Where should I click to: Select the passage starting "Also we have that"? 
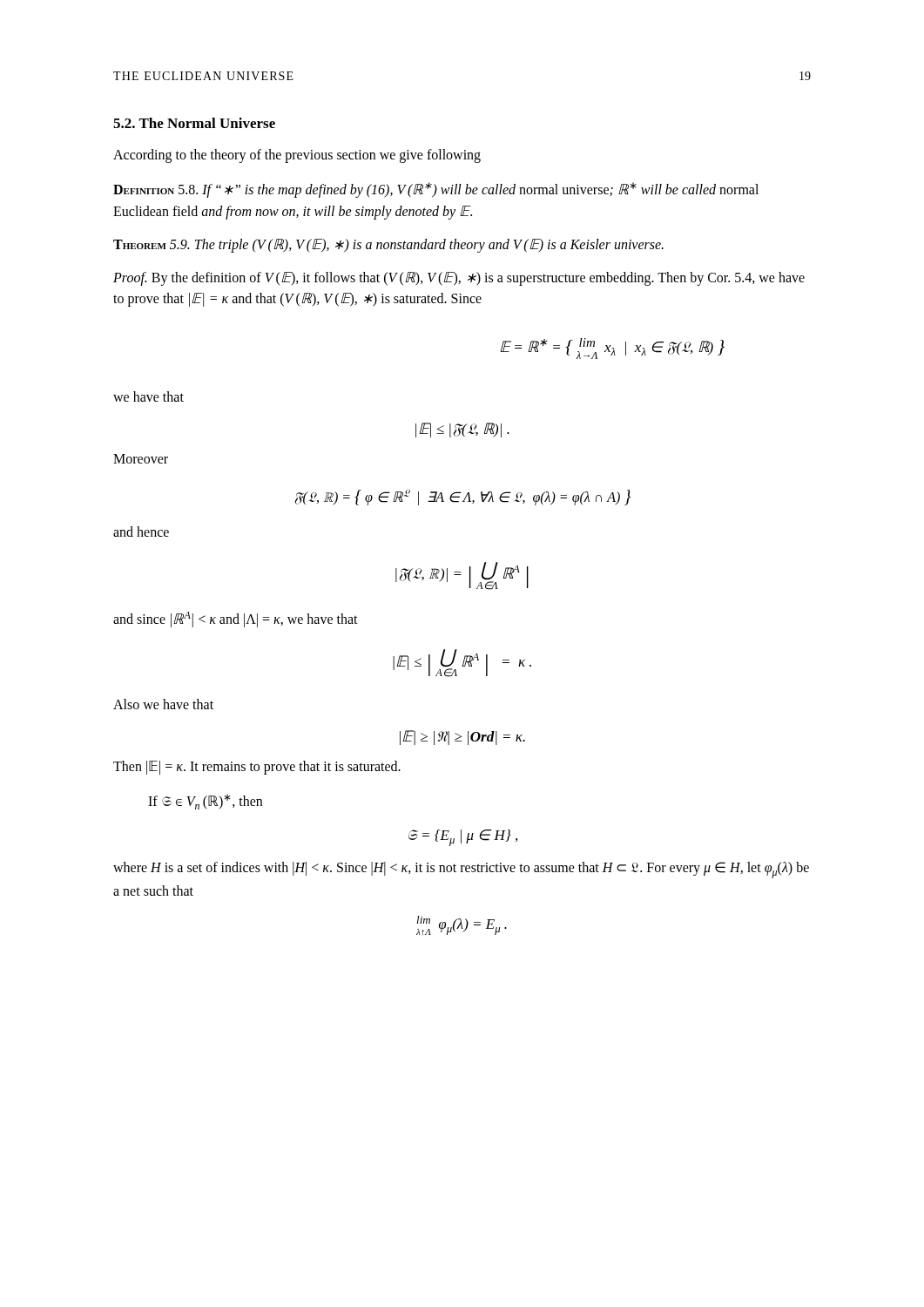click(163, 705)
